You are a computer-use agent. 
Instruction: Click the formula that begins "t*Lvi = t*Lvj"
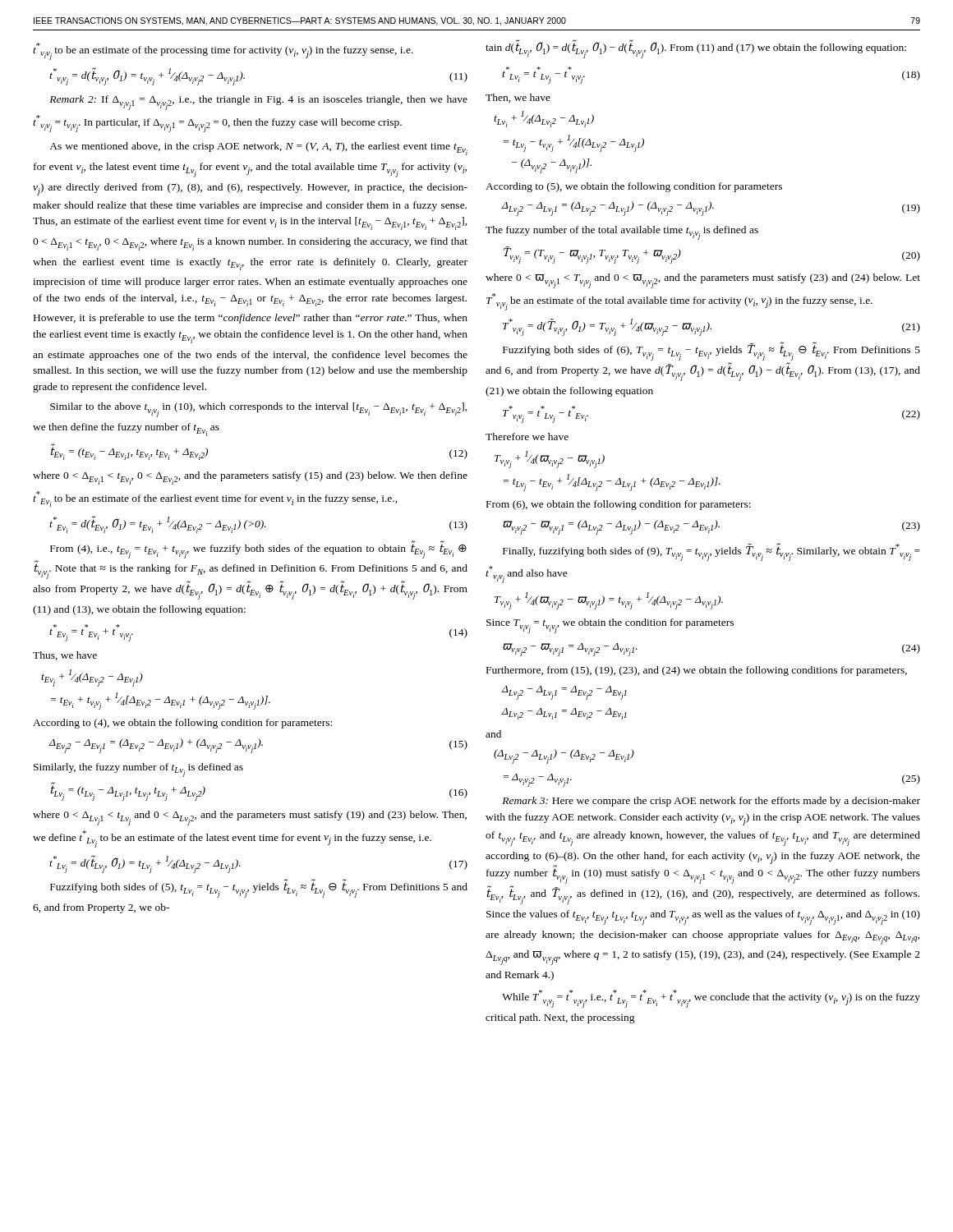point(542,75)
